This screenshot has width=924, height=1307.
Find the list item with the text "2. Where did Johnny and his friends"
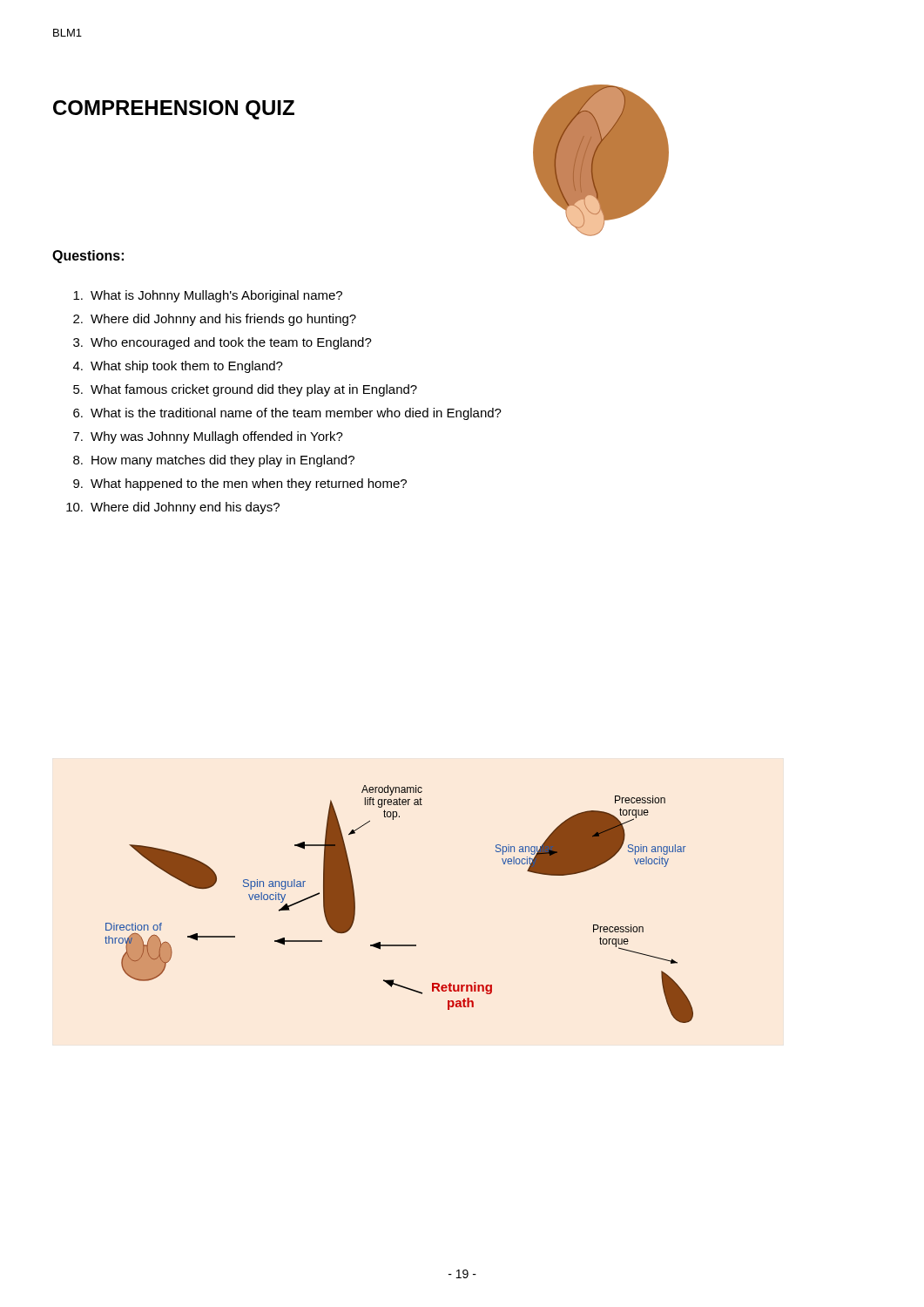point(204,318)
